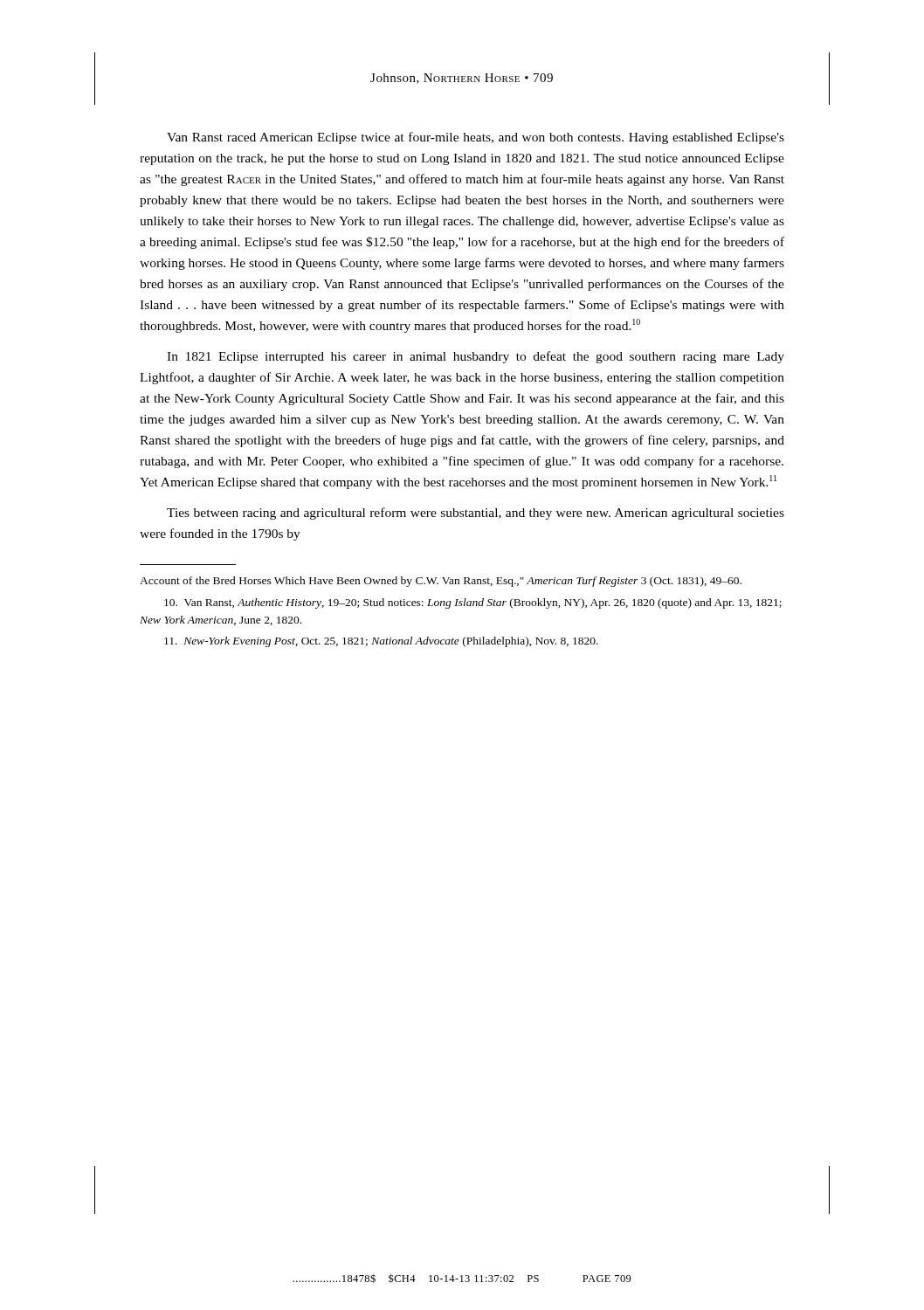Find the element starting "New-York Evening Post, Oct."
This screenshot has height=1310, width=924.
tap(462, 641)
